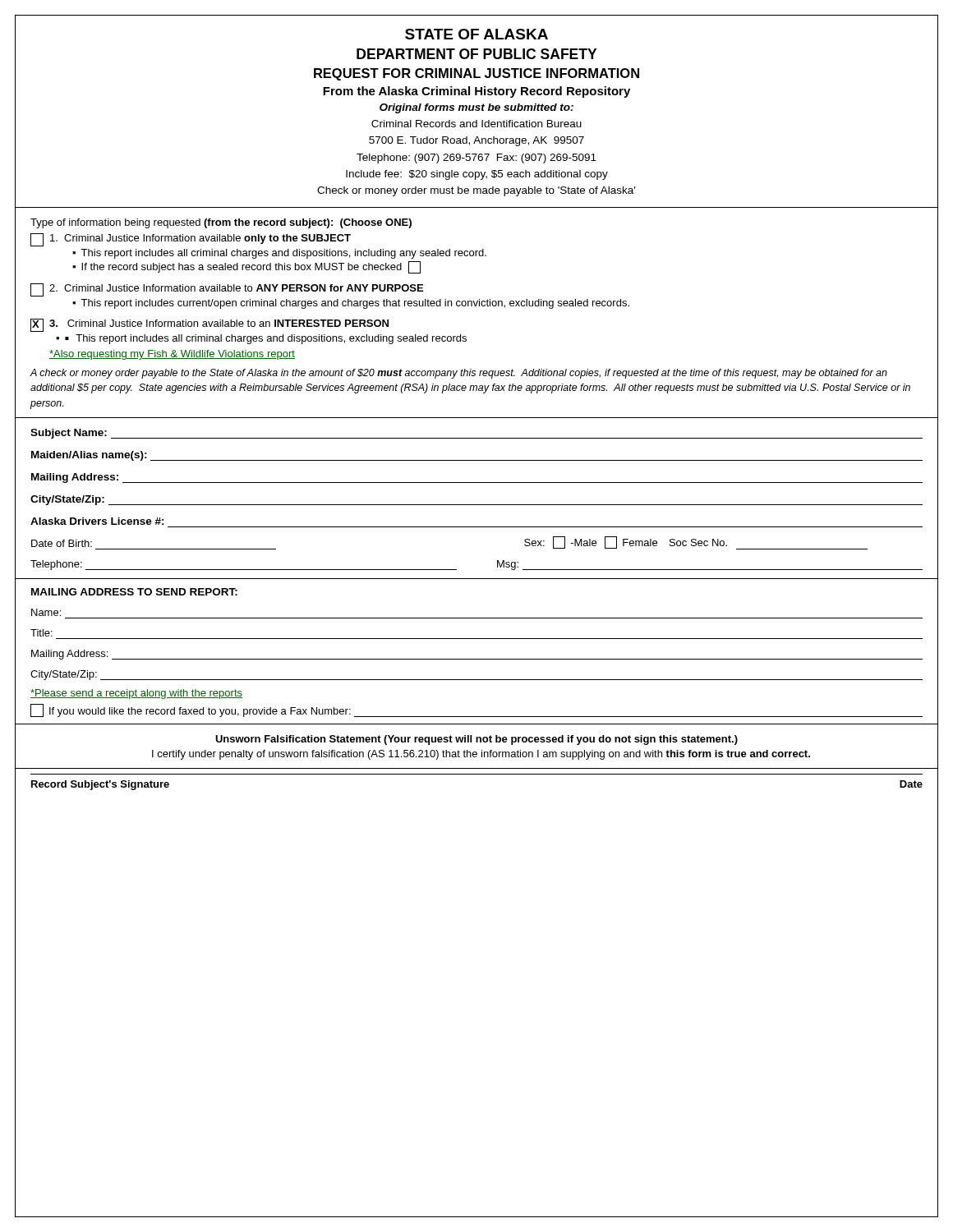The image size is (953, 1232).
Task: Find the table that mentions "MAILING ADDRESS TO"
Action: click(476, 651)
